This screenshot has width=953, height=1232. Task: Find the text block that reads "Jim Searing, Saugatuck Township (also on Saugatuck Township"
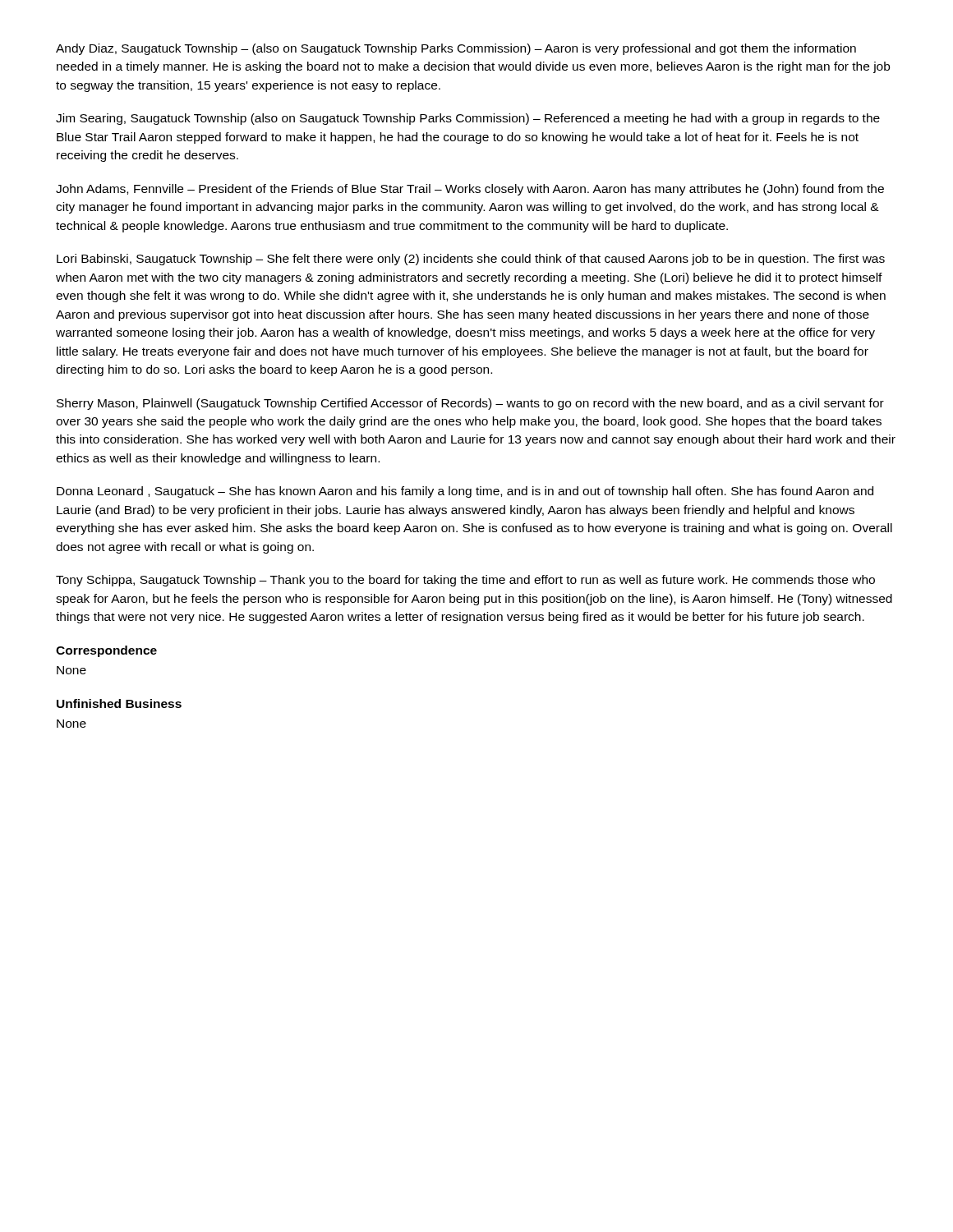coord(468,137)
